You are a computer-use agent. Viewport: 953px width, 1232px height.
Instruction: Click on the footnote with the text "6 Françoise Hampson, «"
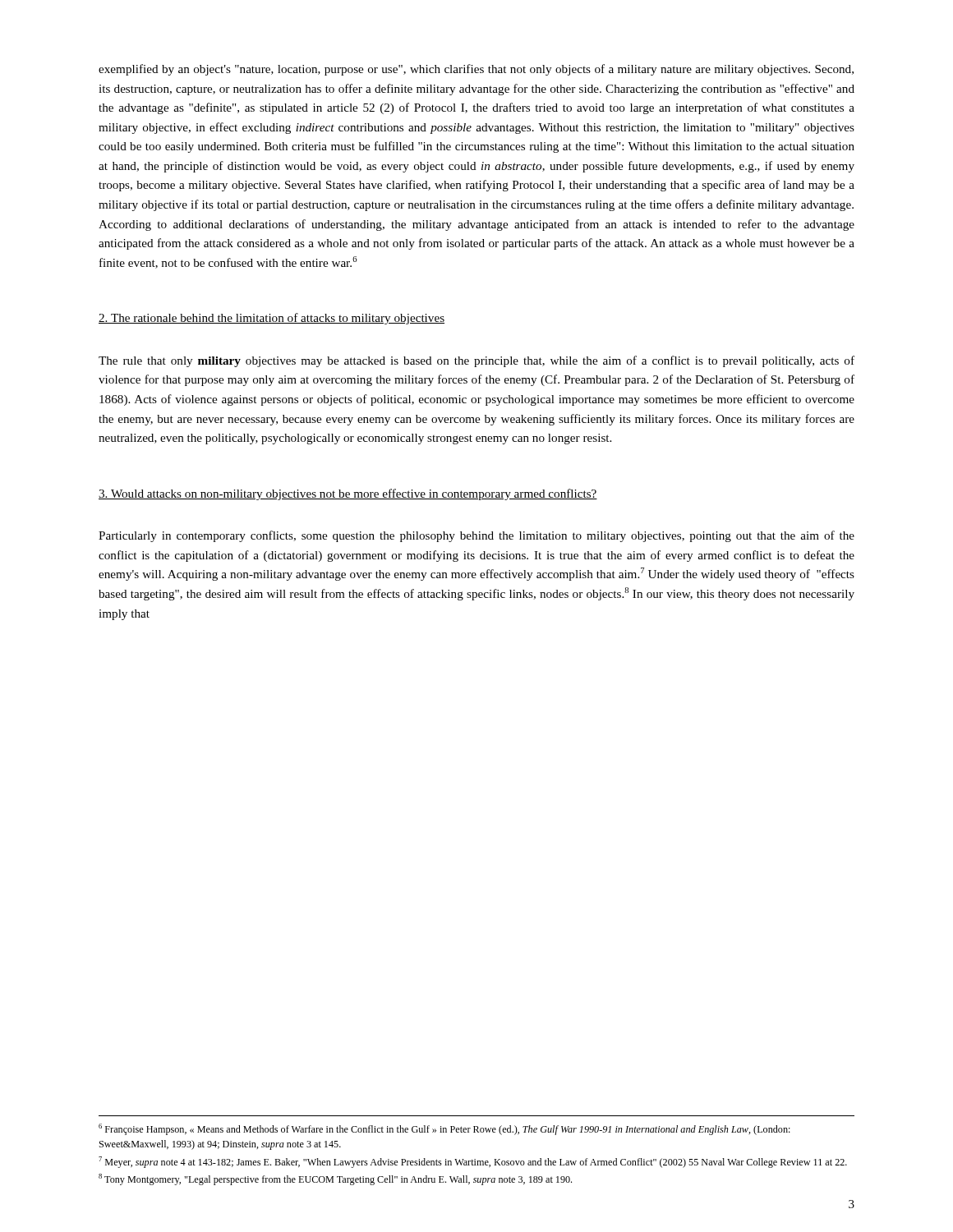click(x=445, y=1136)
